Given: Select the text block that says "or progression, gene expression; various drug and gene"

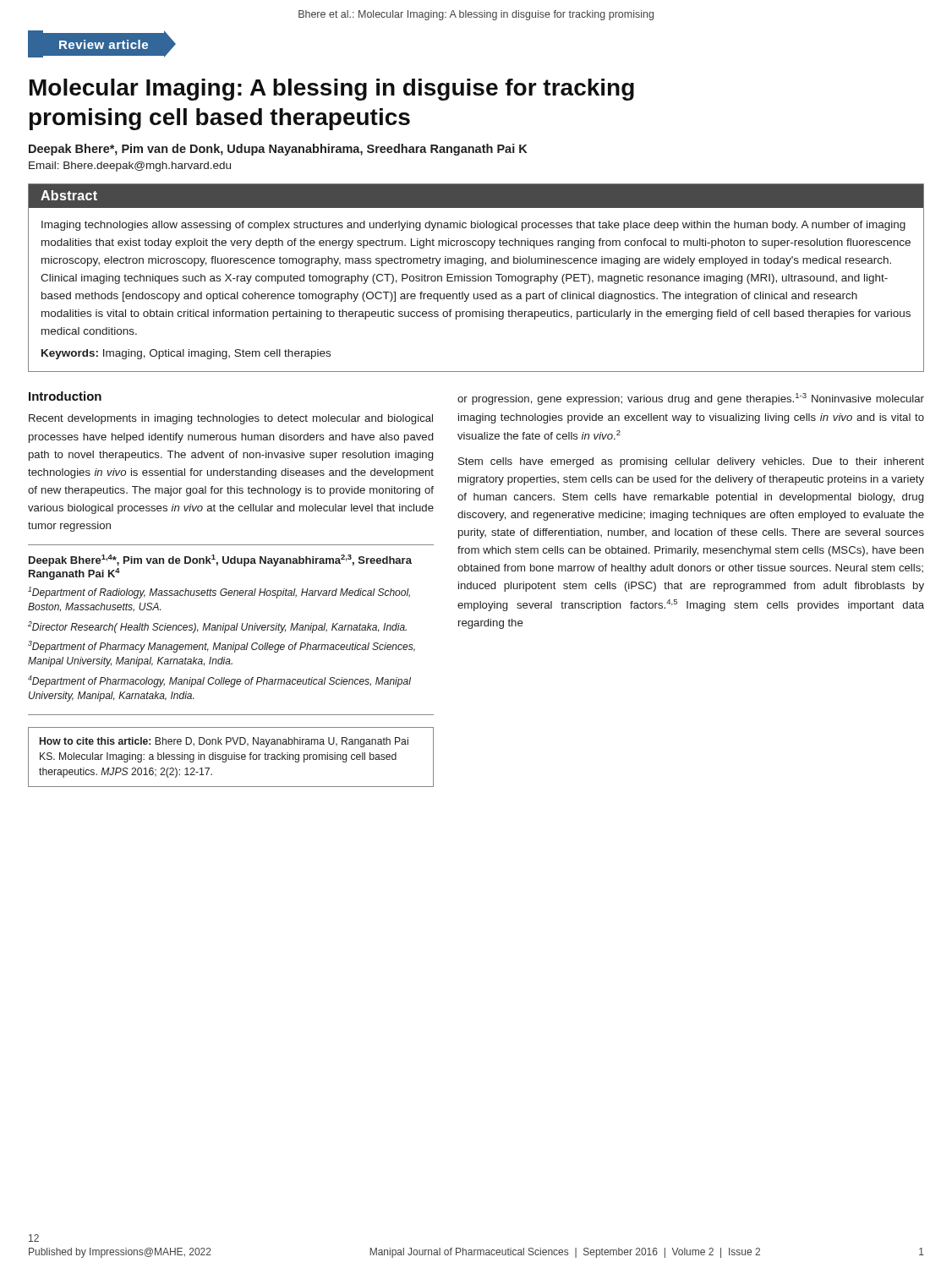Looking at the screenshot, I should (x=691, y=417).
